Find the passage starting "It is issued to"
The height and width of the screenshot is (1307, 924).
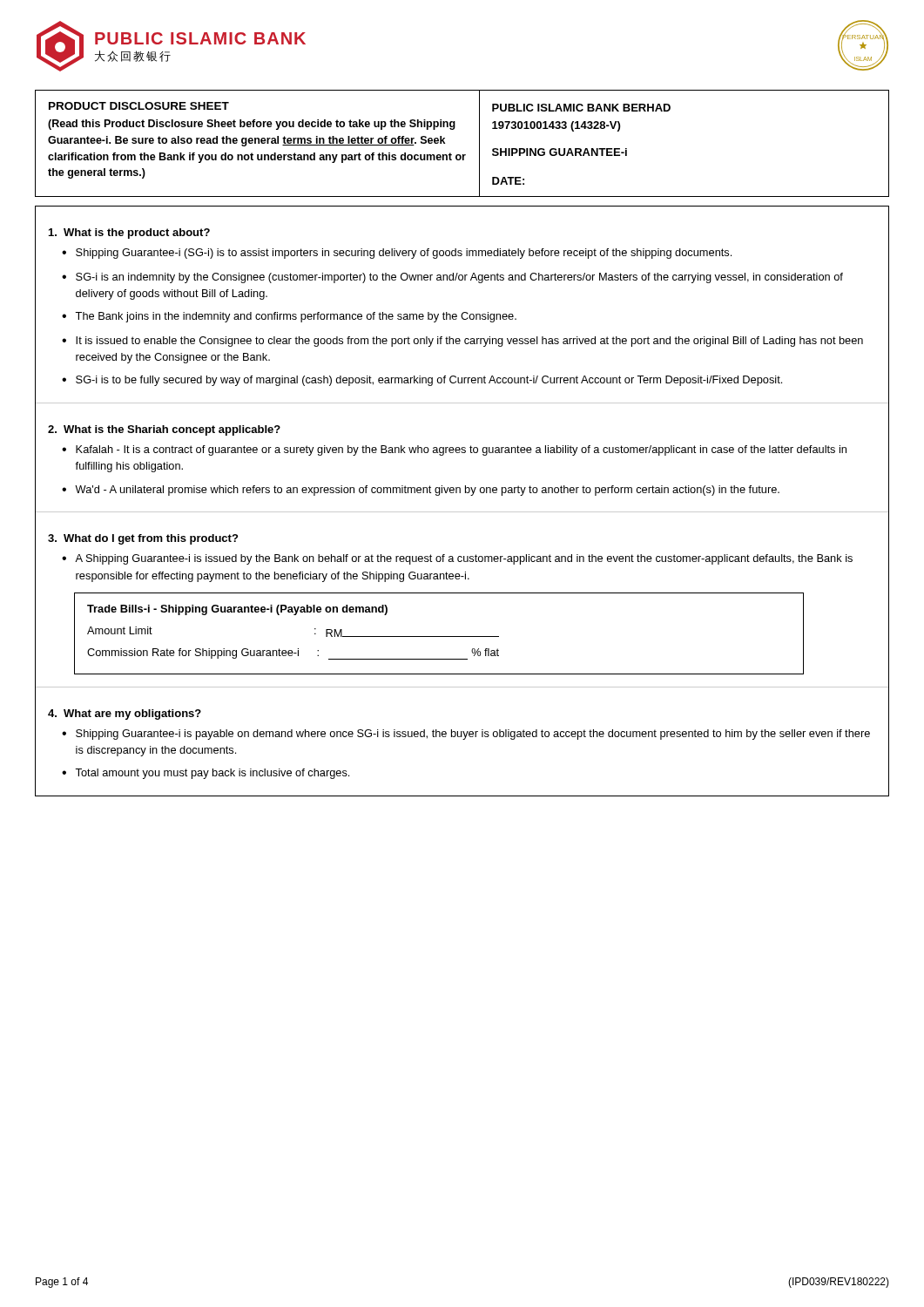coord(469,349)
